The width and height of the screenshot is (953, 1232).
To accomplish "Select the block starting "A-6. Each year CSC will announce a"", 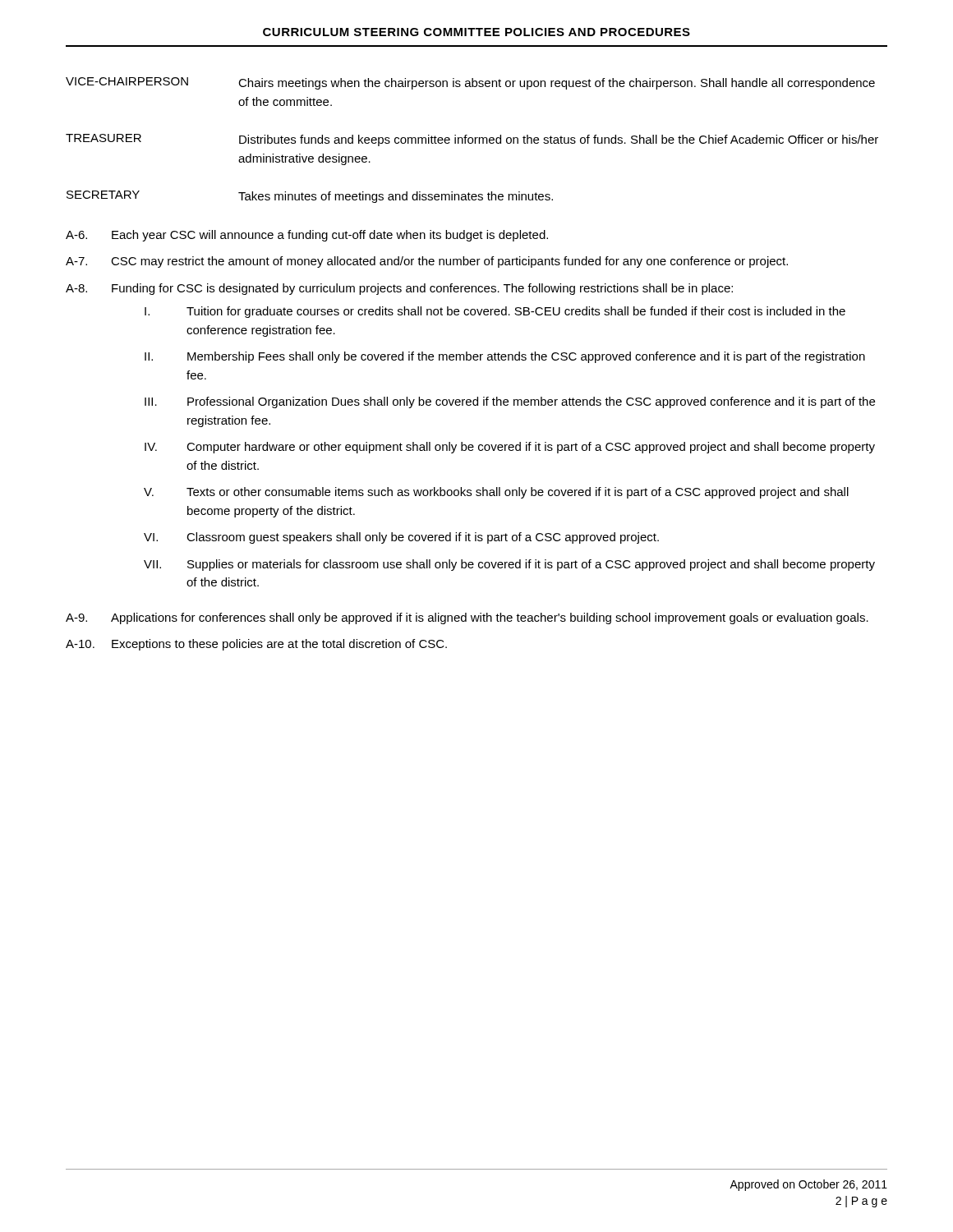I will [476, 235].
